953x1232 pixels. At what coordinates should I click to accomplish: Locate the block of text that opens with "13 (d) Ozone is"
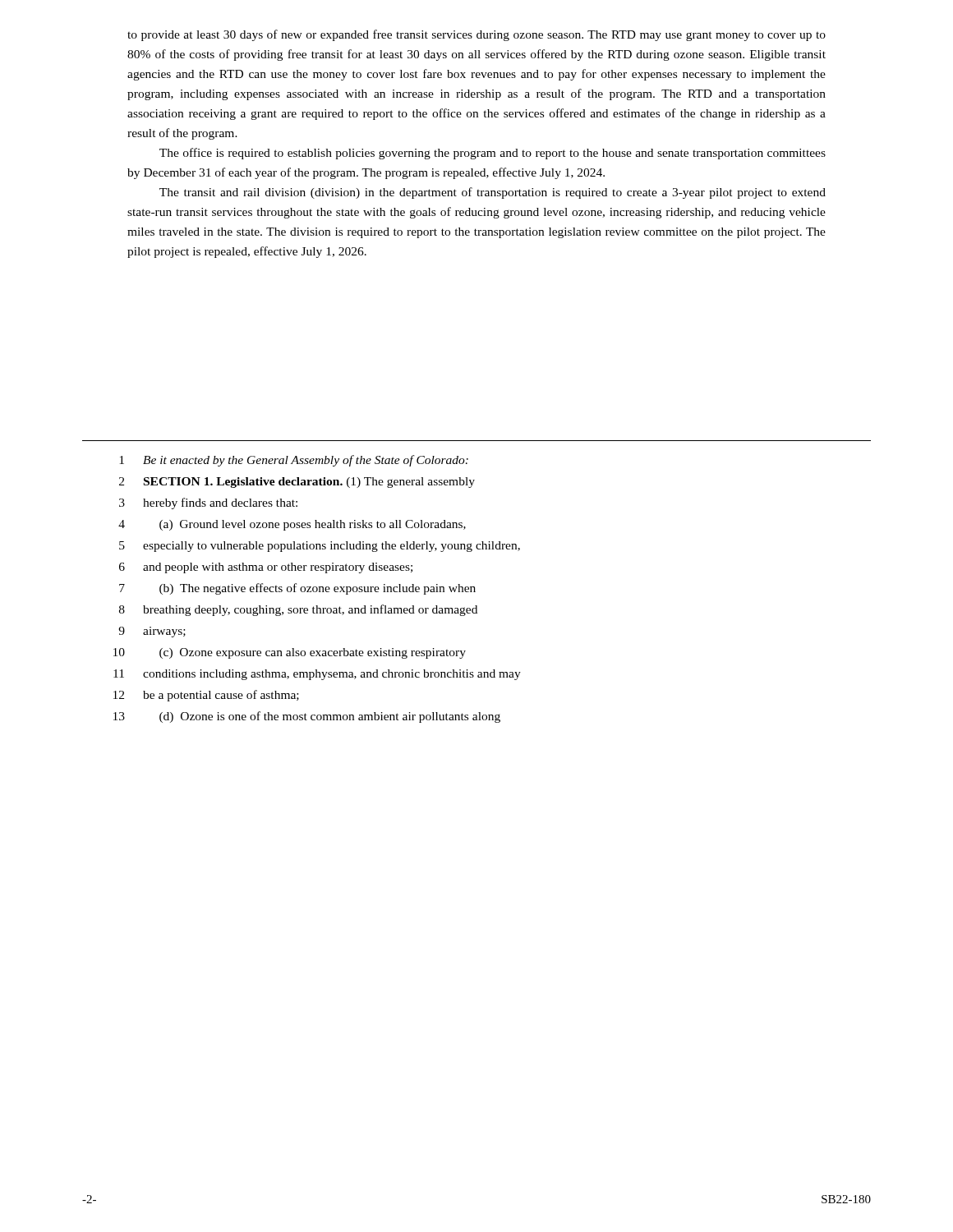[x=476, y=716]
